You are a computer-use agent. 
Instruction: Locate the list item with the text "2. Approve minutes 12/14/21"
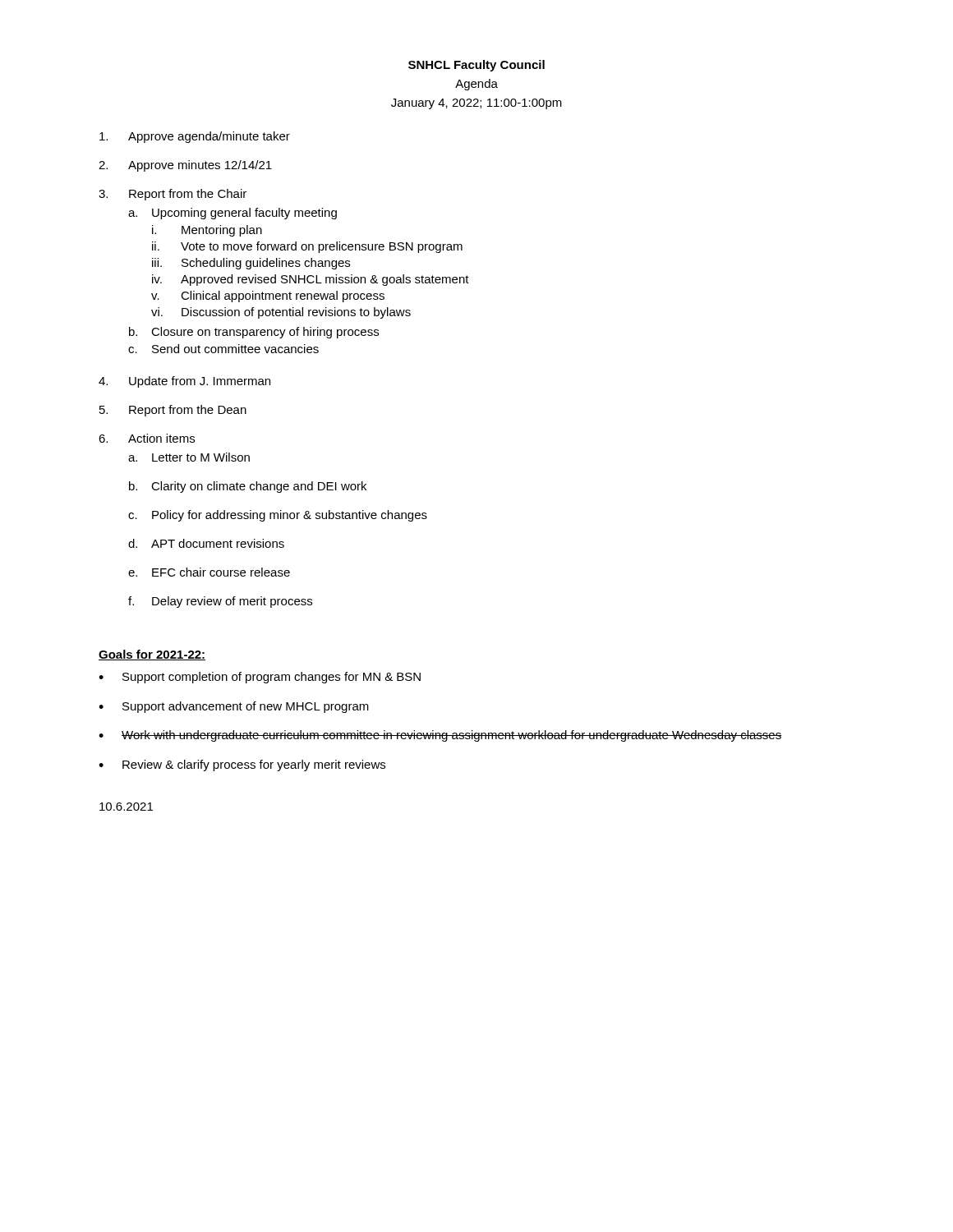click(185, 166)
